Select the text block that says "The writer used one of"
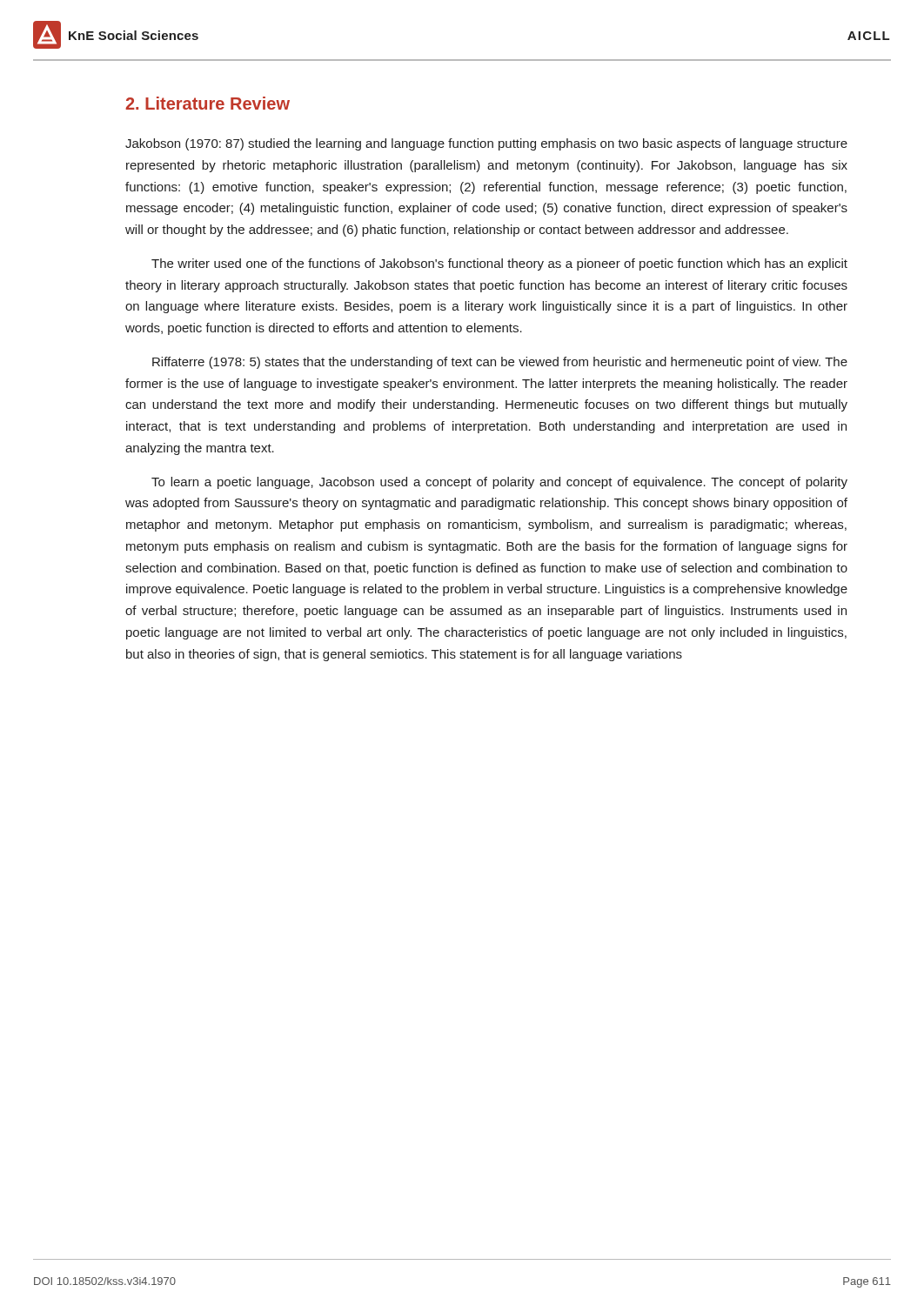The image size is (924, 1305). pyautogui.click(x=486, y=296)
